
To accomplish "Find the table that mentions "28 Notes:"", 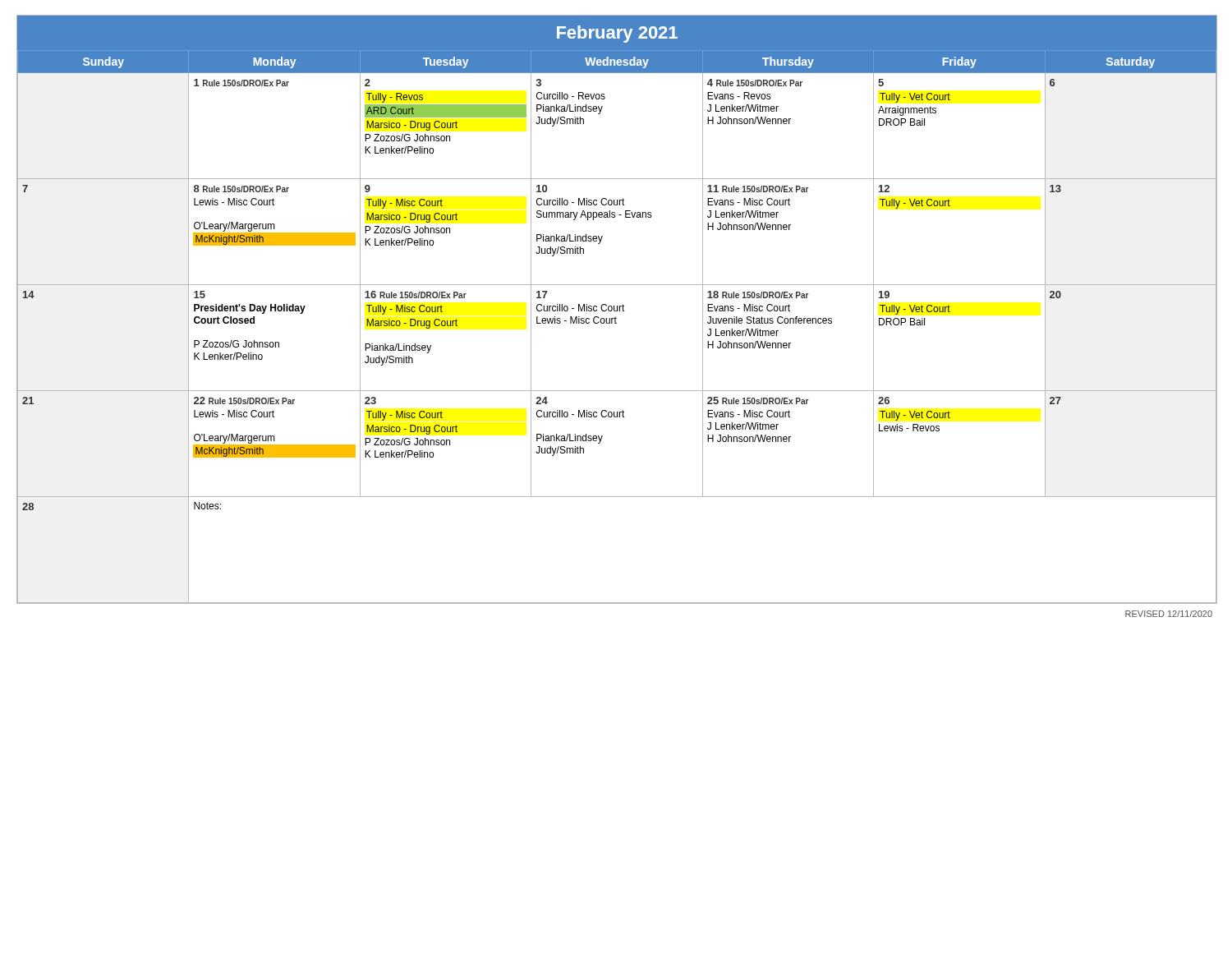I will pos(617,550).
